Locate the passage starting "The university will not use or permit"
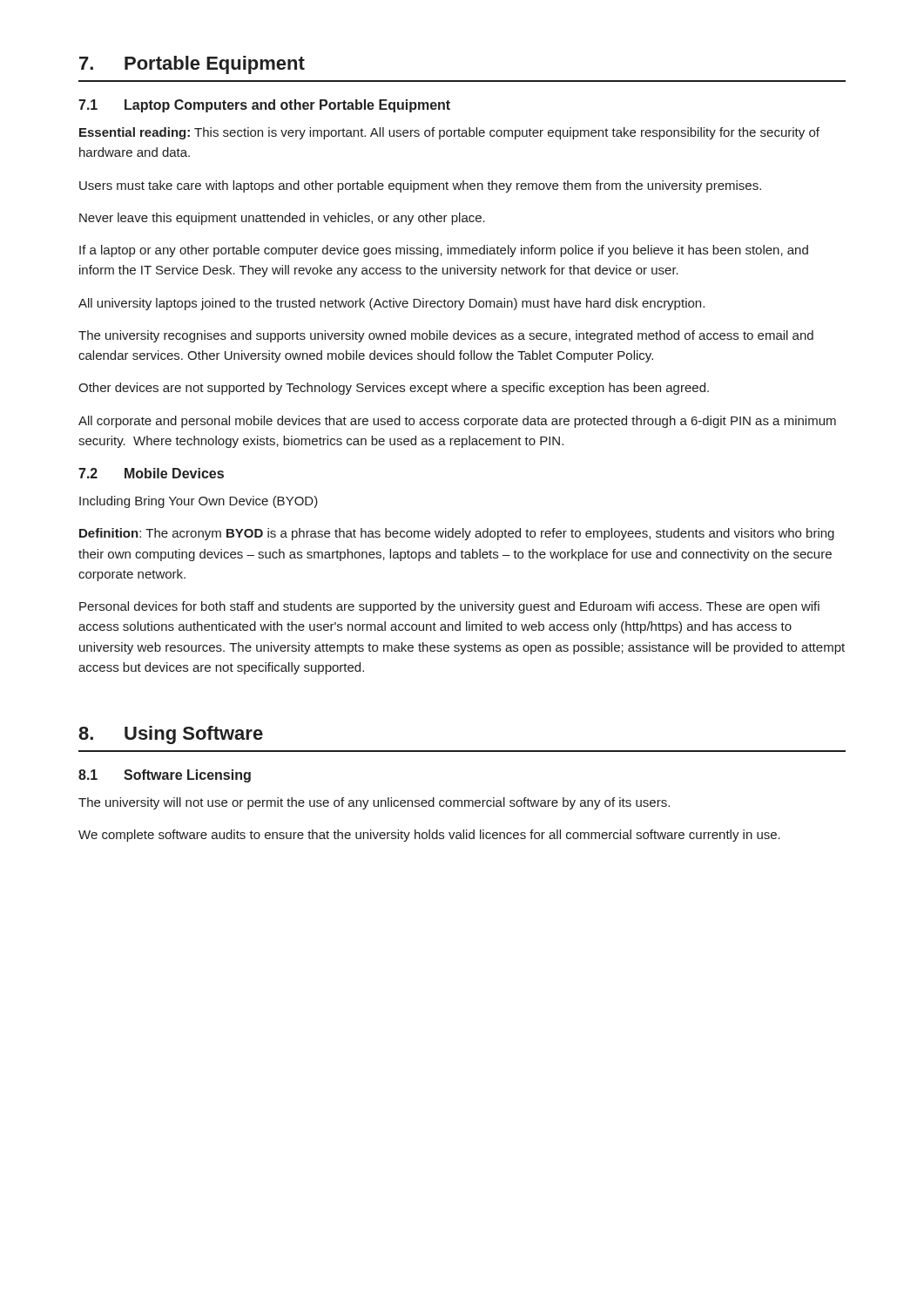This screenshot has width=924, height=1307. [x=375, y=802]
